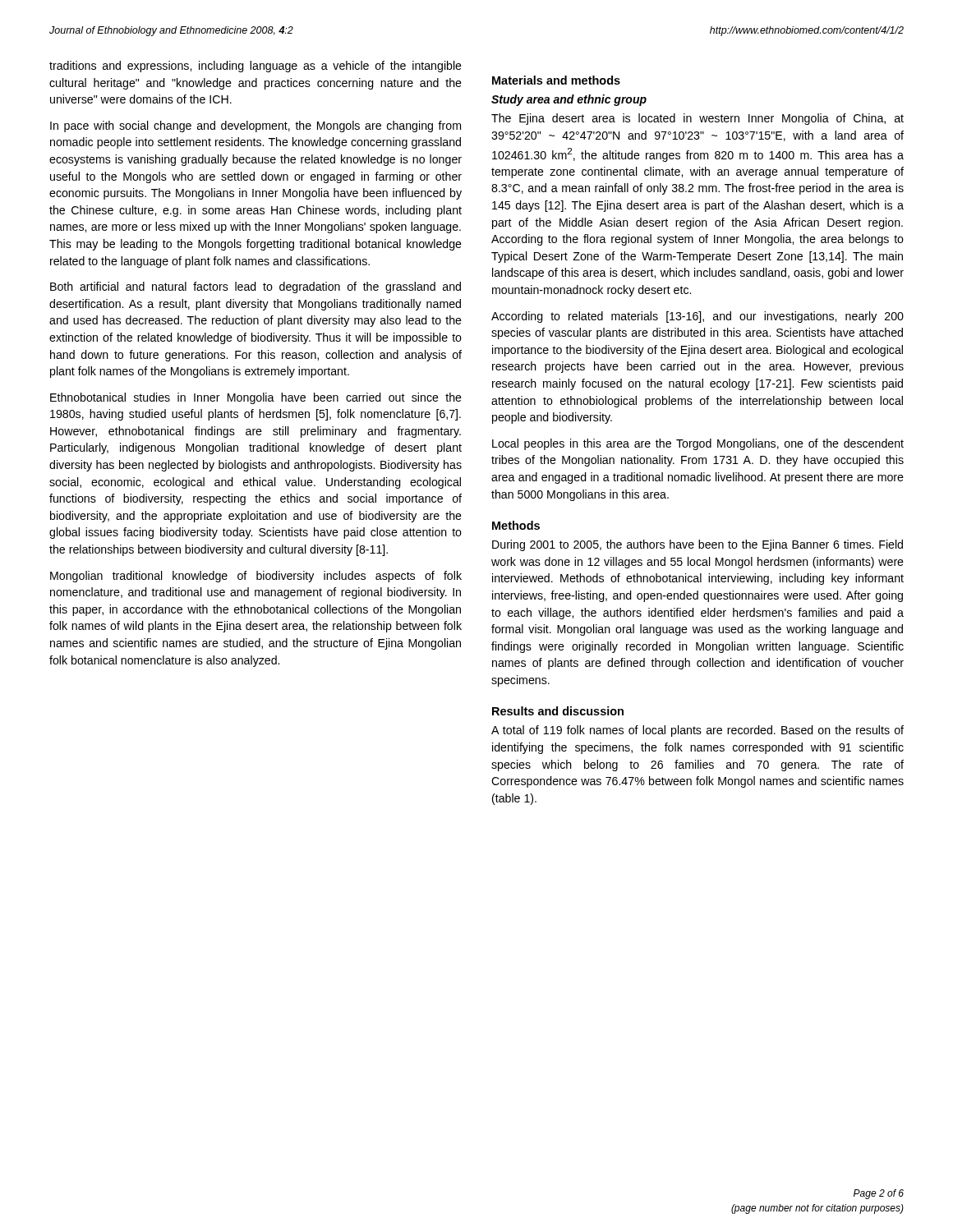Viewport: 953px width, 1232px height.
Task: Find the block on this page that starts "Ethnobotanical studies in Inner Mongolia have"
Action: click(x=255, y=474)
